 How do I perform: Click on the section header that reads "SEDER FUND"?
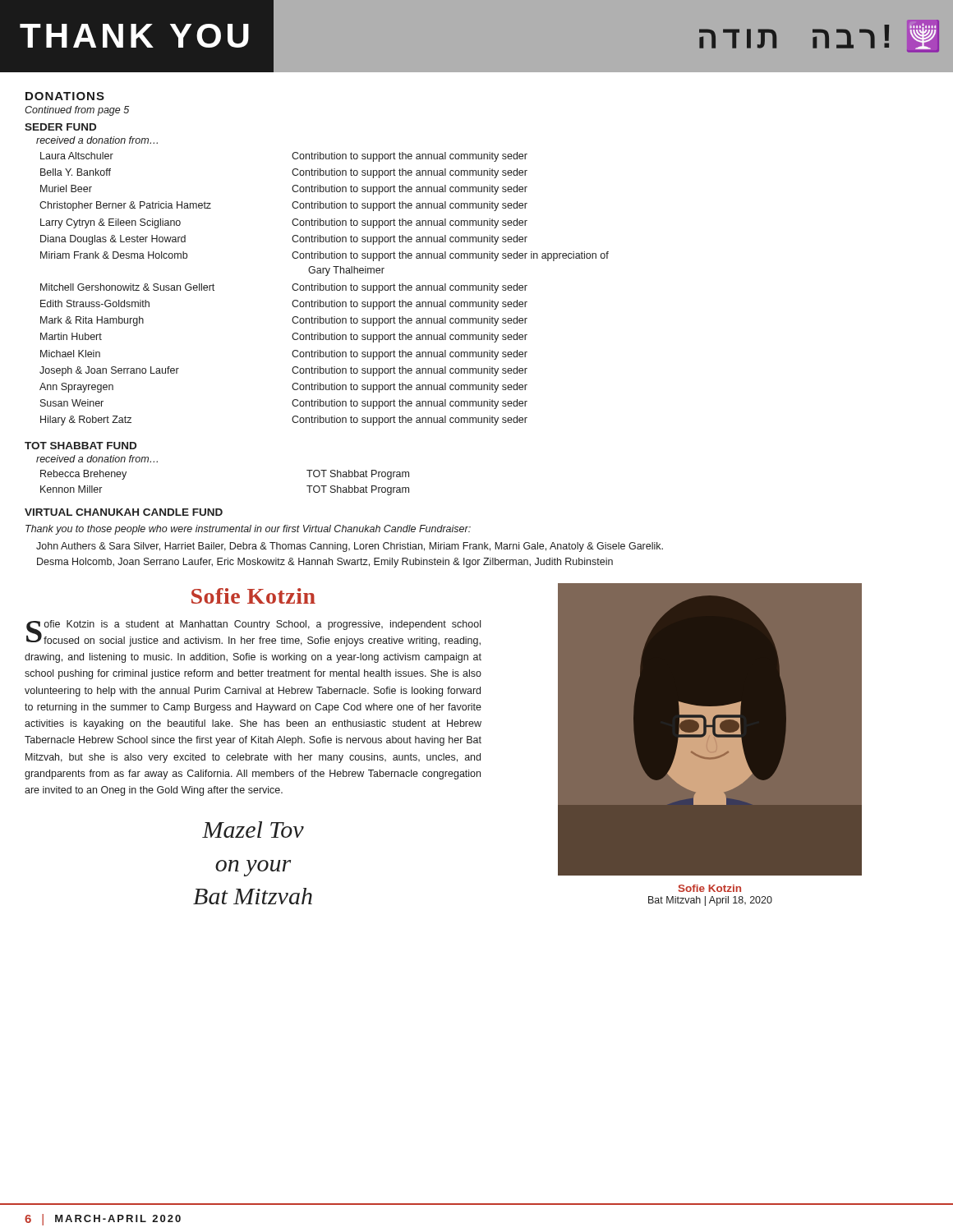pos(61,127)
